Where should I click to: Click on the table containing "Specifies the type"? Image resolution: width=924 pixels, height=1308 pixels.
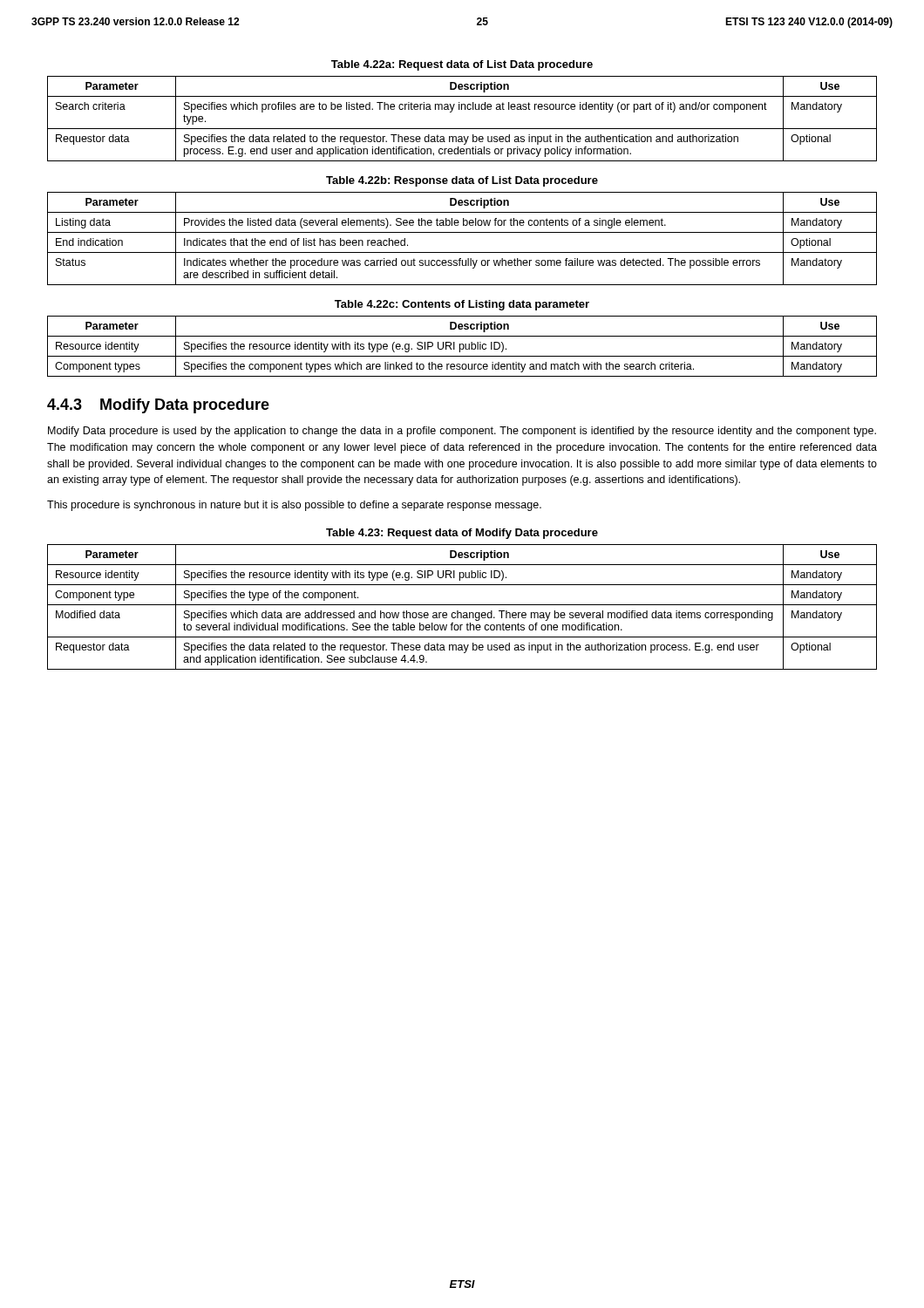(462, 607)
